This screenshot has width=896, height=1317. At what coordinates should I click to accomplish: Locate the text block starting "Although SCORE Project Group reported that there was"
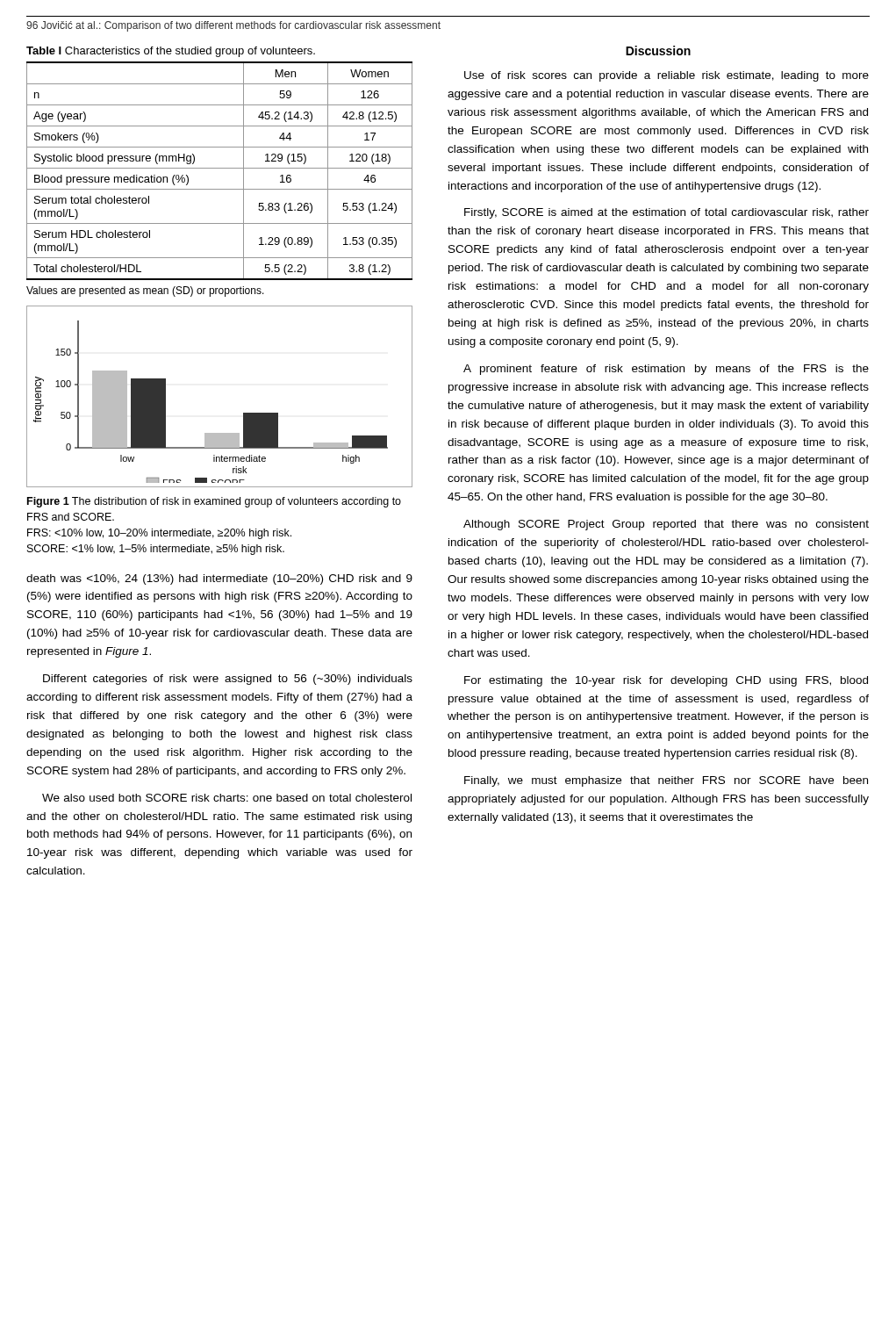tap(658, 588)
